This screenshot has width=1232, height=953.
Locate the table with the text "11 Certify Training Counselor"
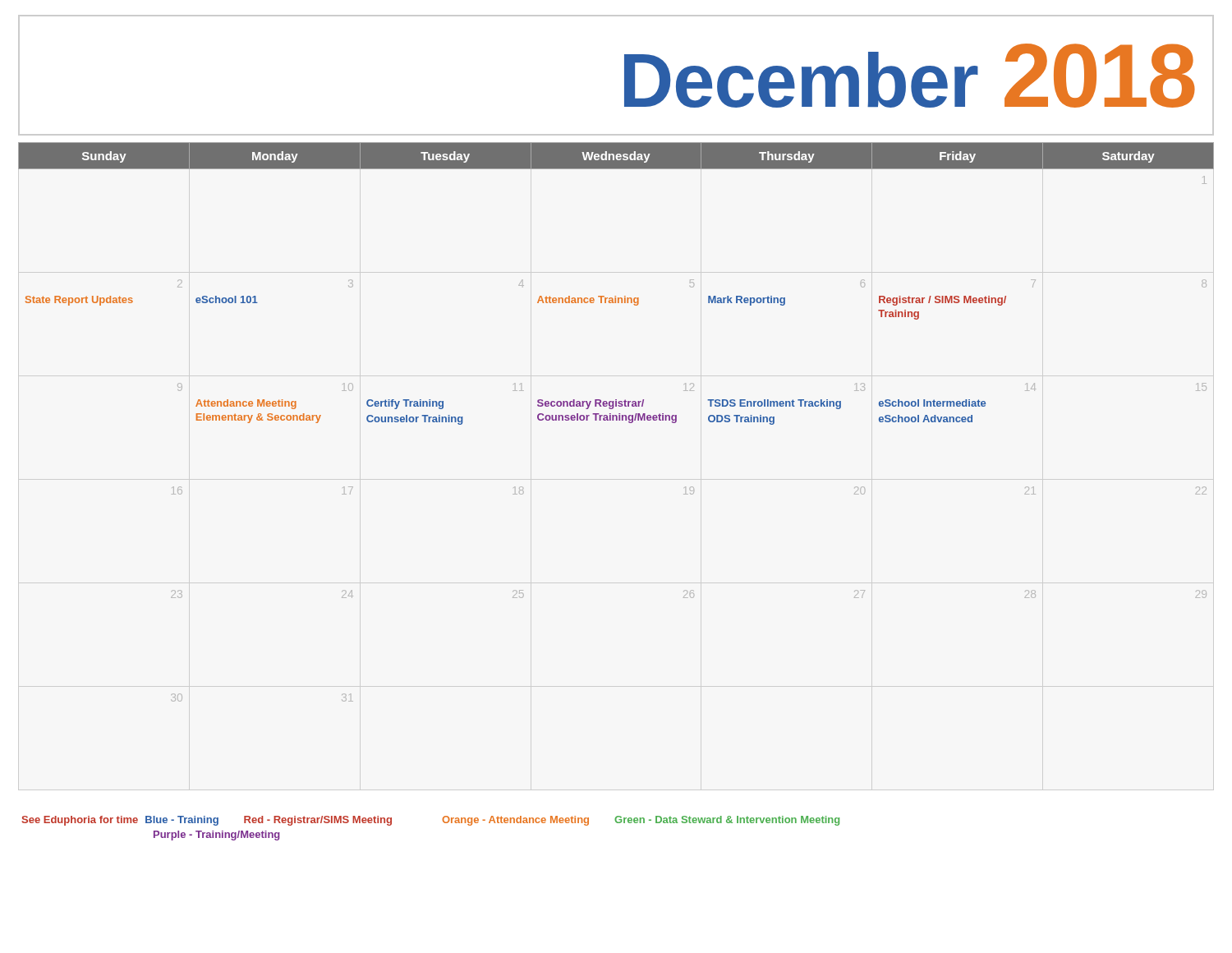[616, 466]
